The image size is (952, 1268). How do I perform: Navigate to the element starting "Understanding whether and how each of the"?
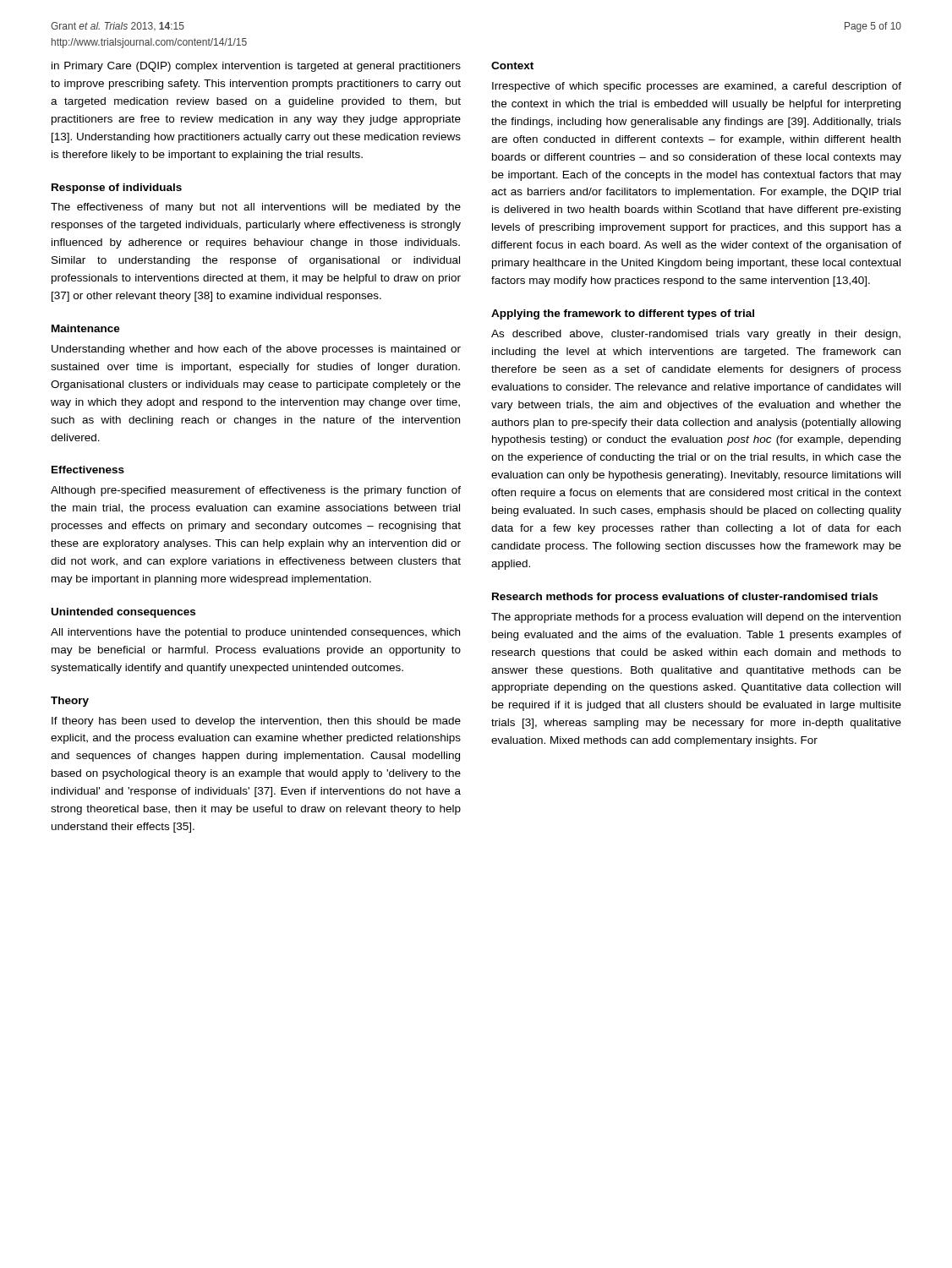(256, 393)
